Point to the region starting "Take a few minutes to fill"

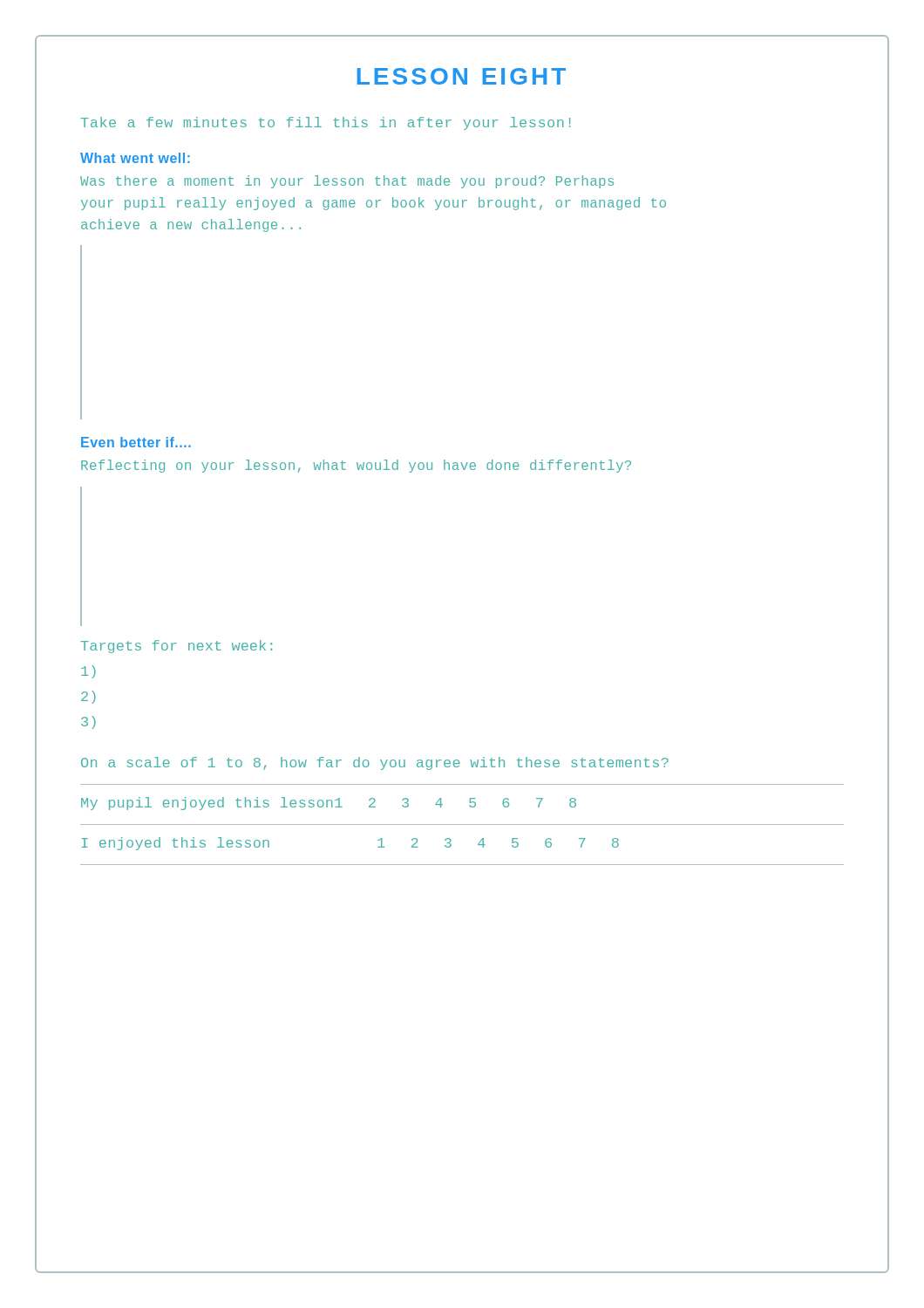tap(327, 123)
